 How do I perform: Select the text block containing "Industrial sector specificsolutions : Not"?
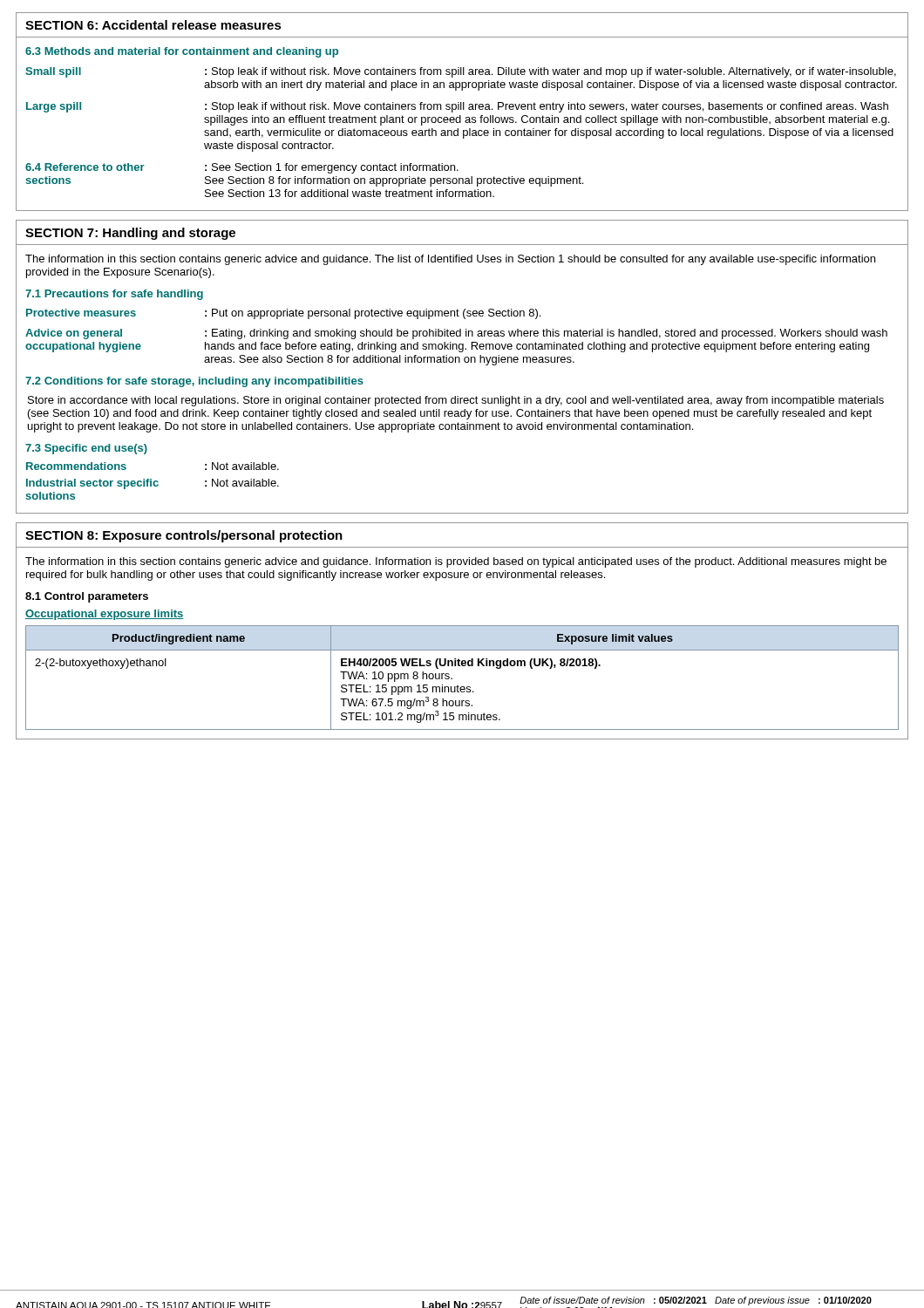click(153, 484)
